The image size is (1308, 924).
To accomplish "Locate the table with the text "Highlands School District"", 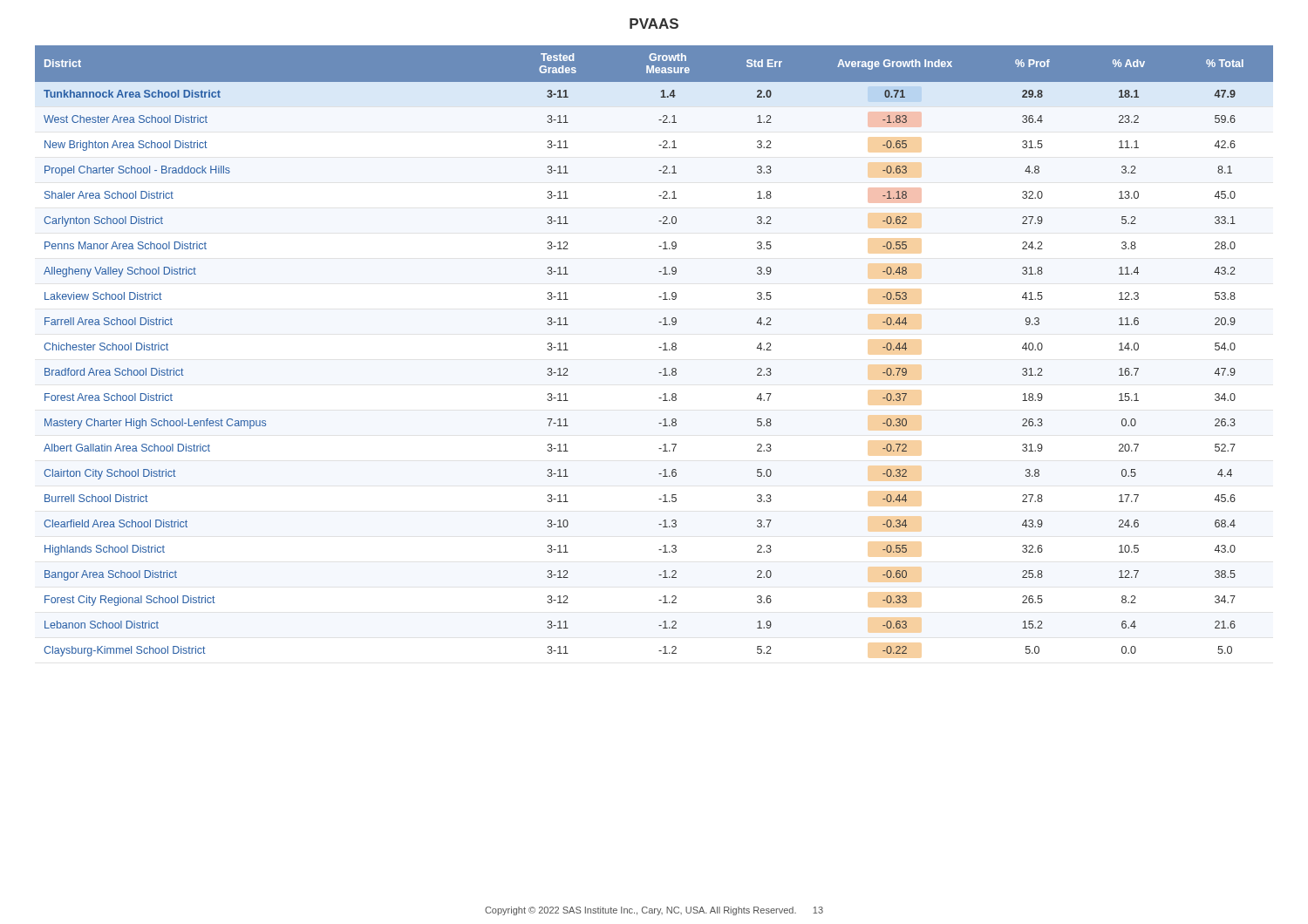I will [654, 354].
